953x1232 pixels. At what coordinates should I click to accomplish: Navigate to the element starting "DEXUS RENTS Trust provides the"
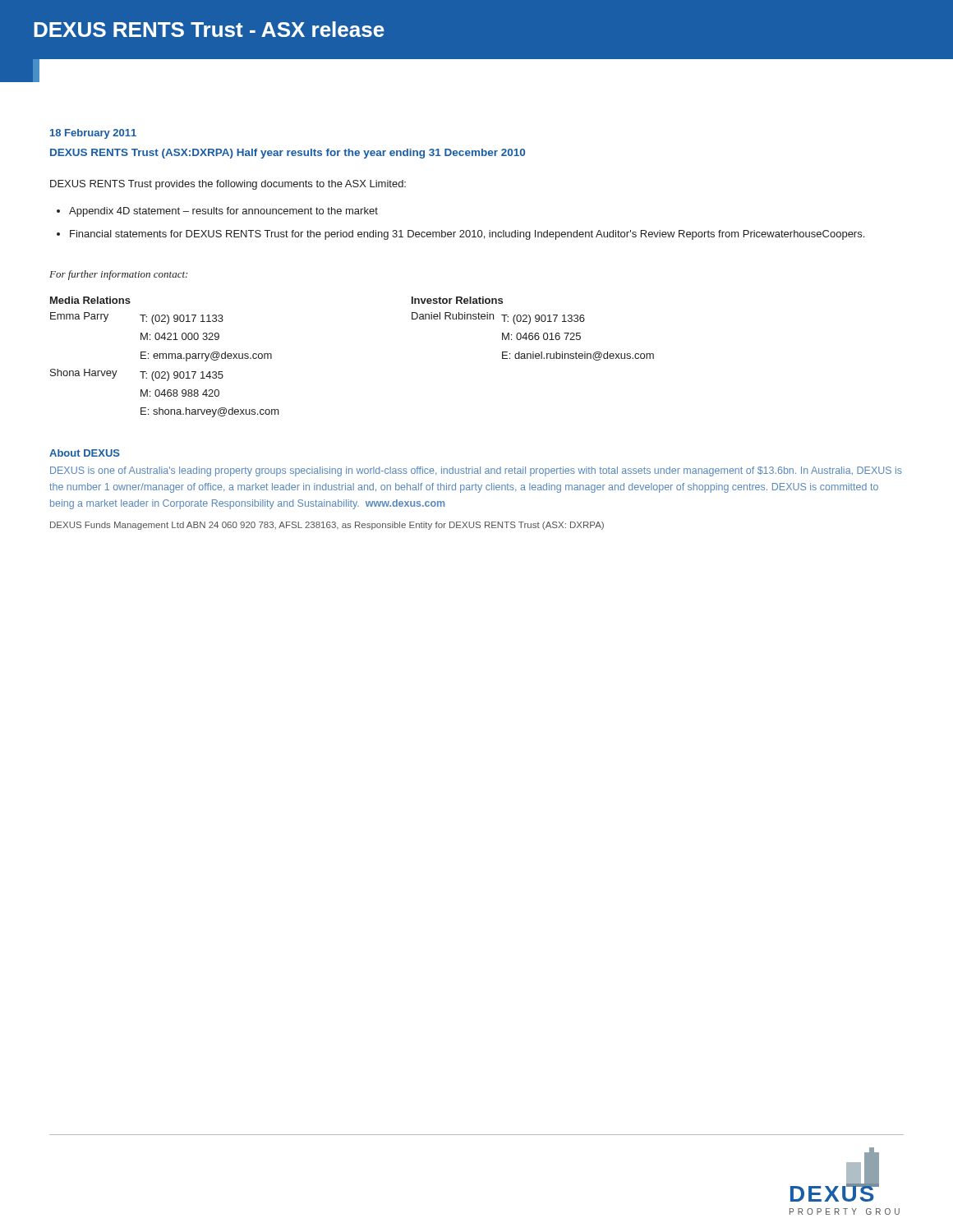coord(228,183)
